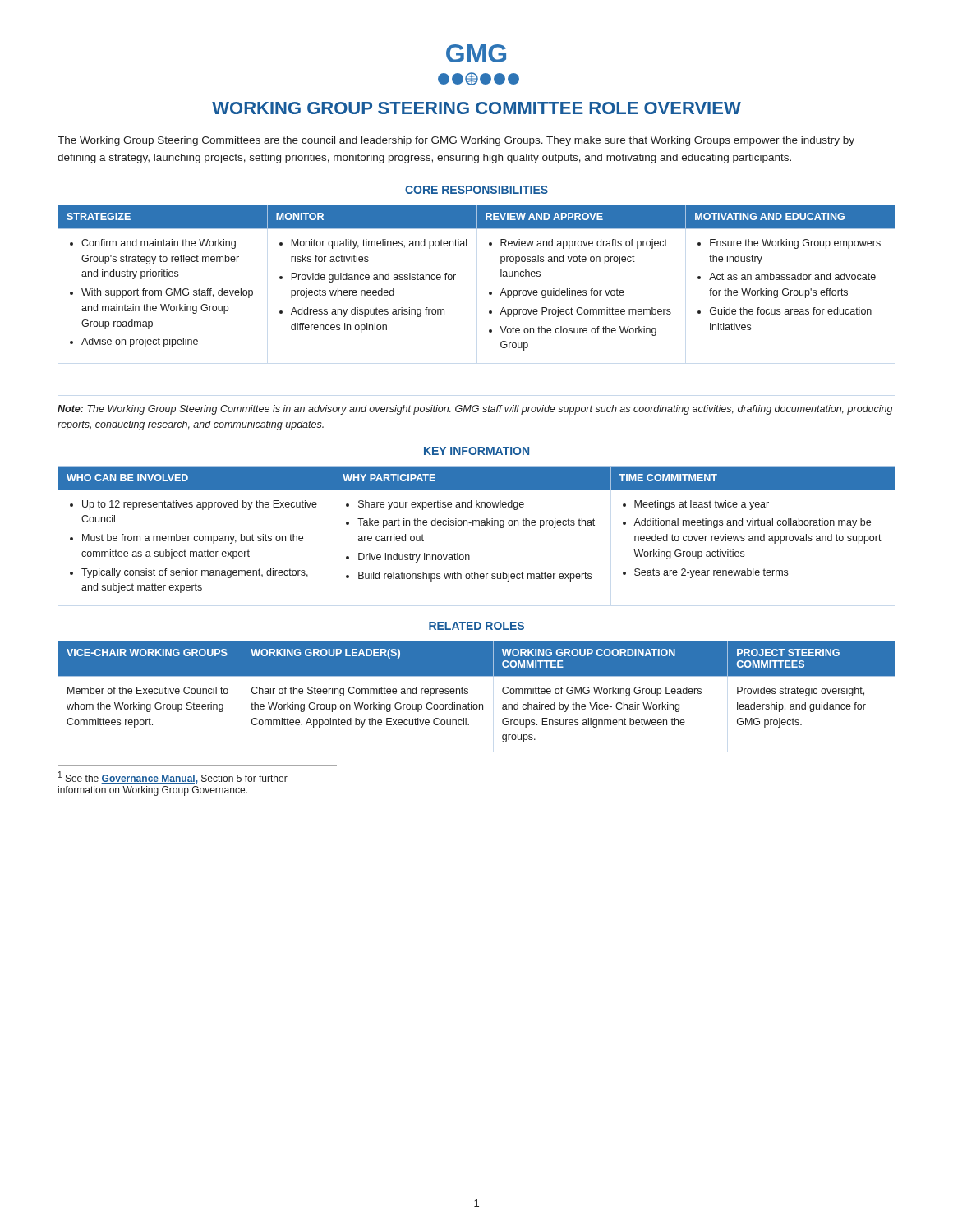Image resolution: width=953 pixels, height=1232 pixels.
Task: Select the block starting "WORKING GROUP STEERING COMMITTEE ROLE OVERVIEW"
Action: tap(476, 108)
